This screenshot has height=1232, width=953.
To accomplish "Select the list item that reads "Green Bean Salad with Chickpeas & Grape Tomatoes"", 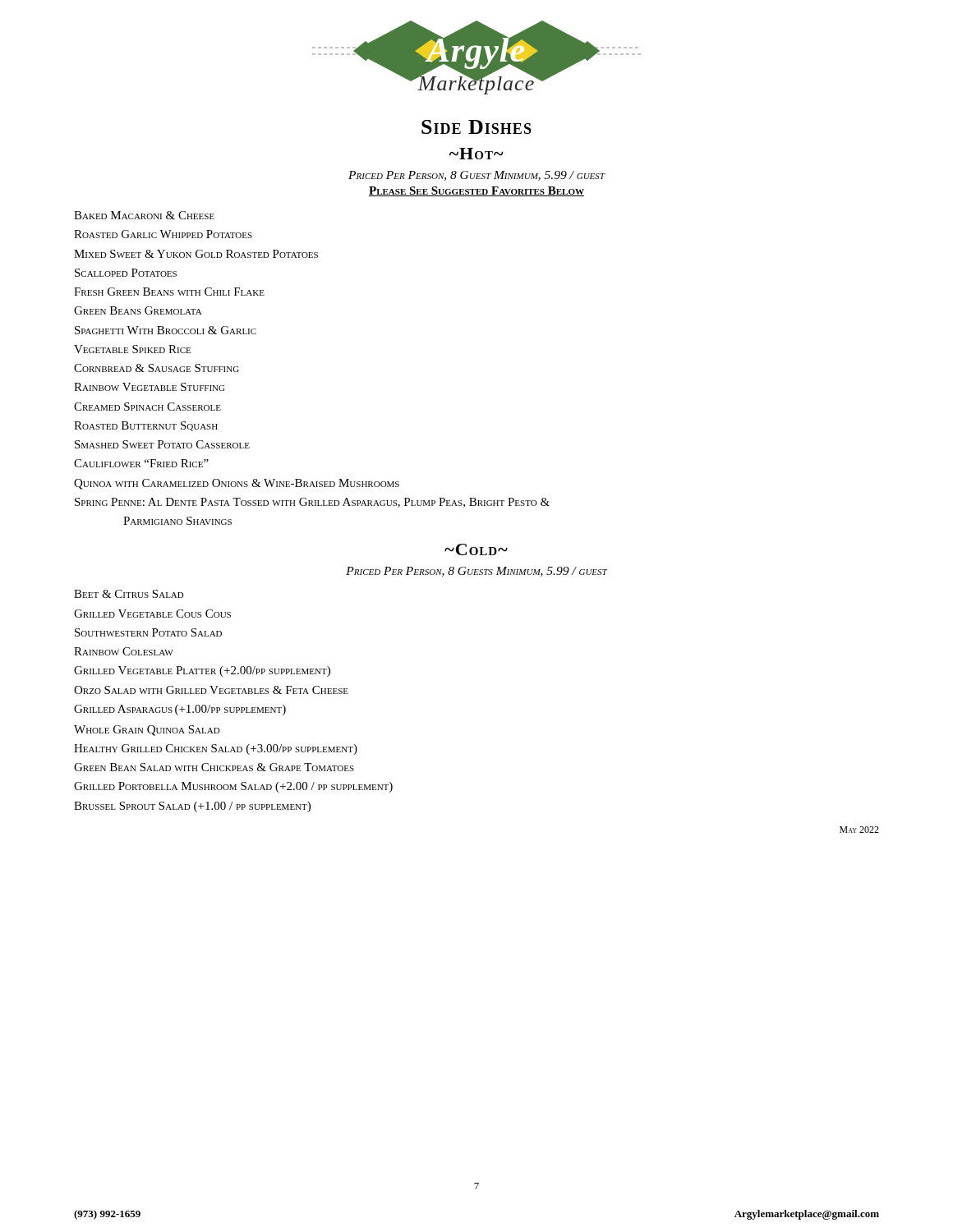I will [214, 767].
